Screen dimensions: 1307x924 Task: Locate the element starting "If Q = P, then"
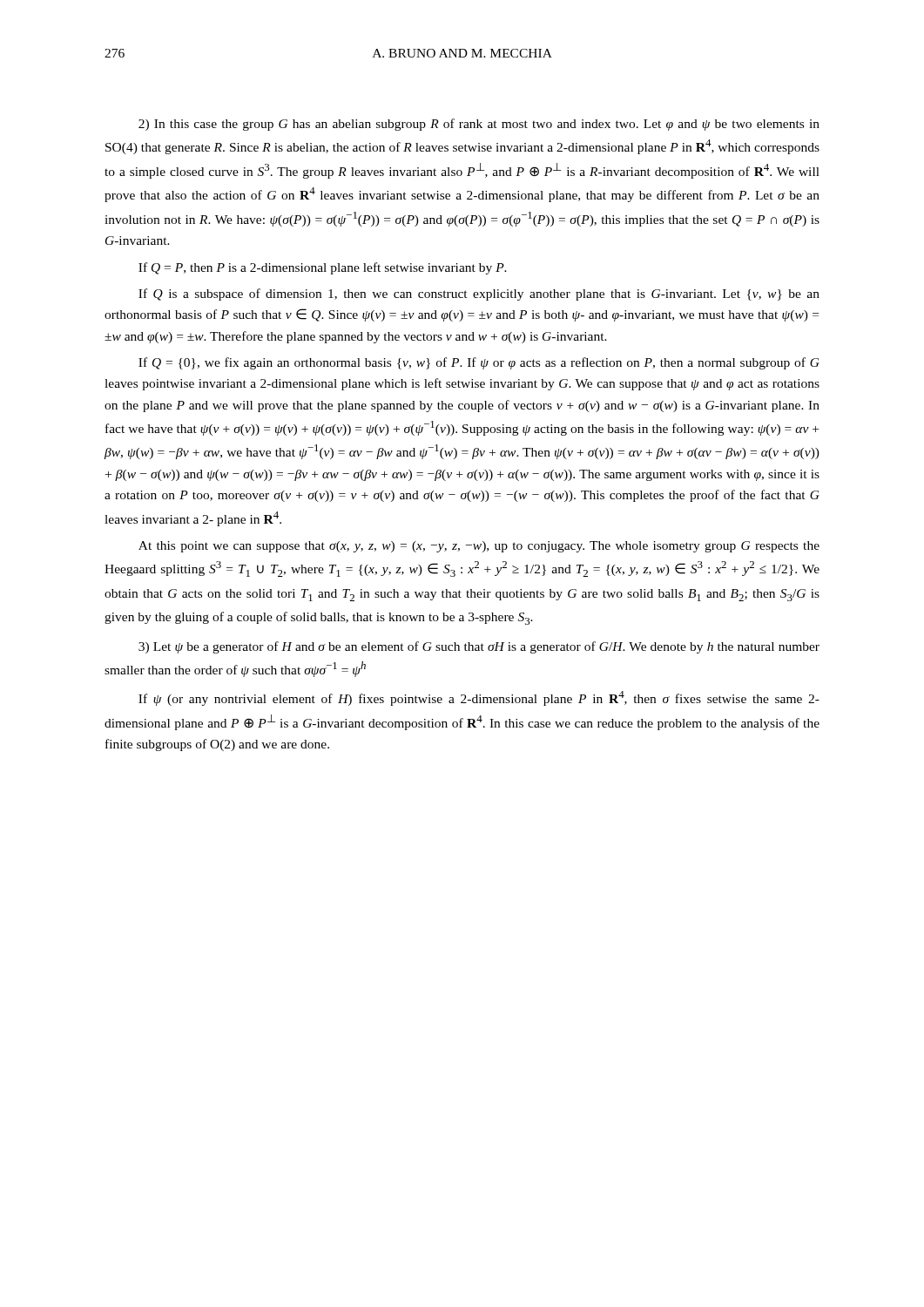tap(462, 267)
